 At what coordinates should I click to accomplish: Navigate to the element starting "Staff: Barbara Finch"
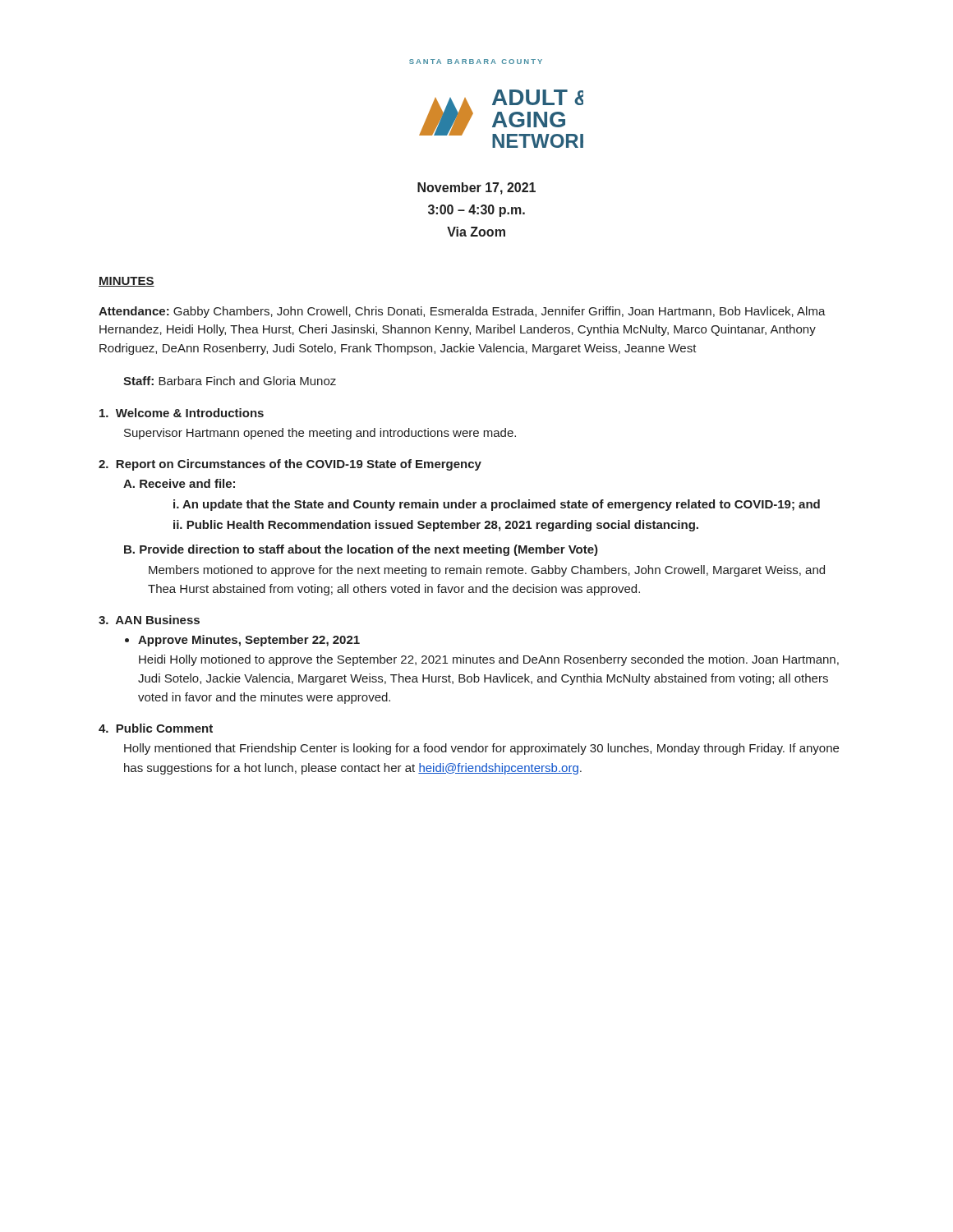230,381
